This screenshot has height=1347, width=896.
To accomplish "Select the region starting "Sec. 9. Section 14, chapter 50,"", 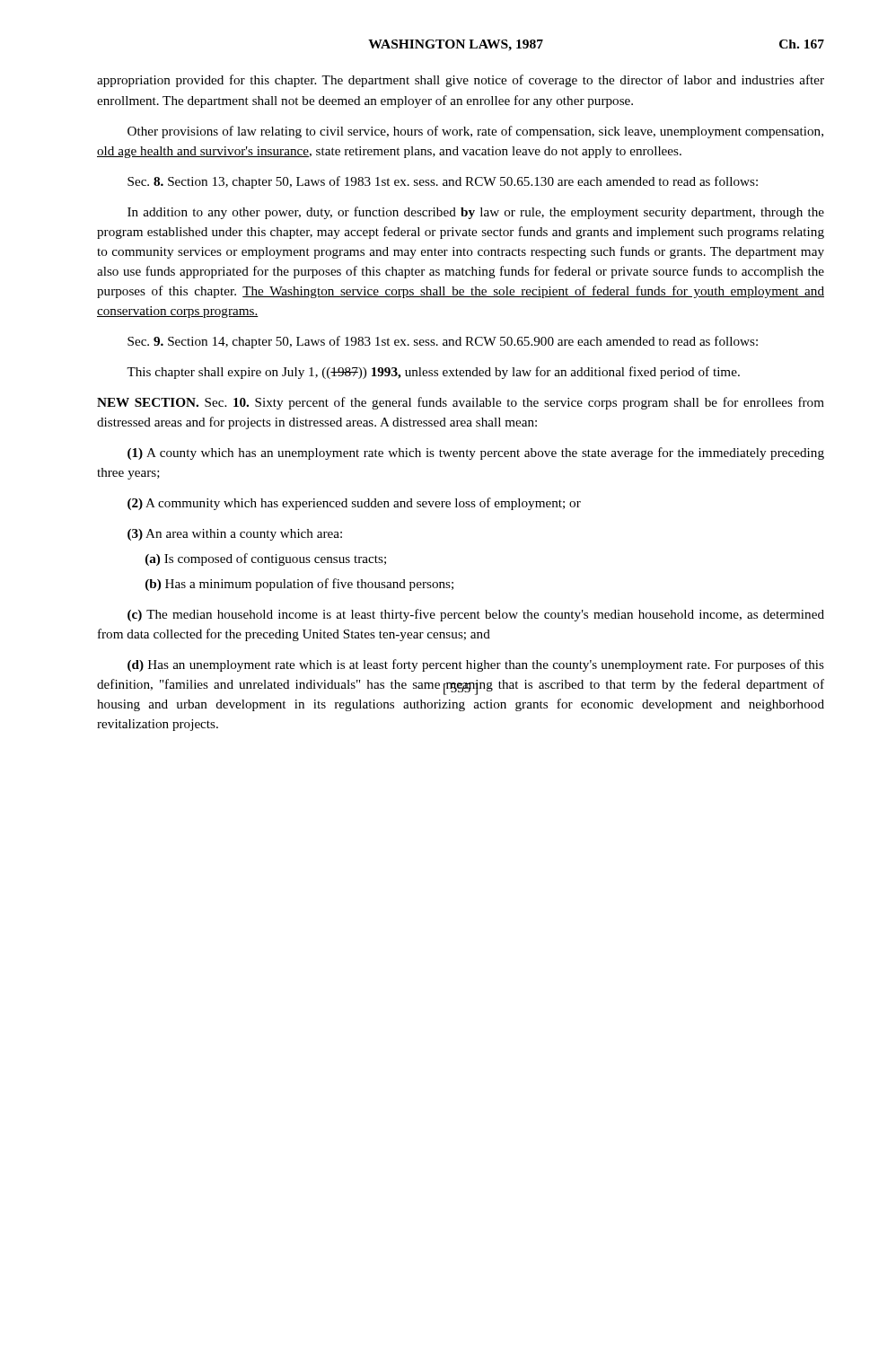I will click(461, 341).
